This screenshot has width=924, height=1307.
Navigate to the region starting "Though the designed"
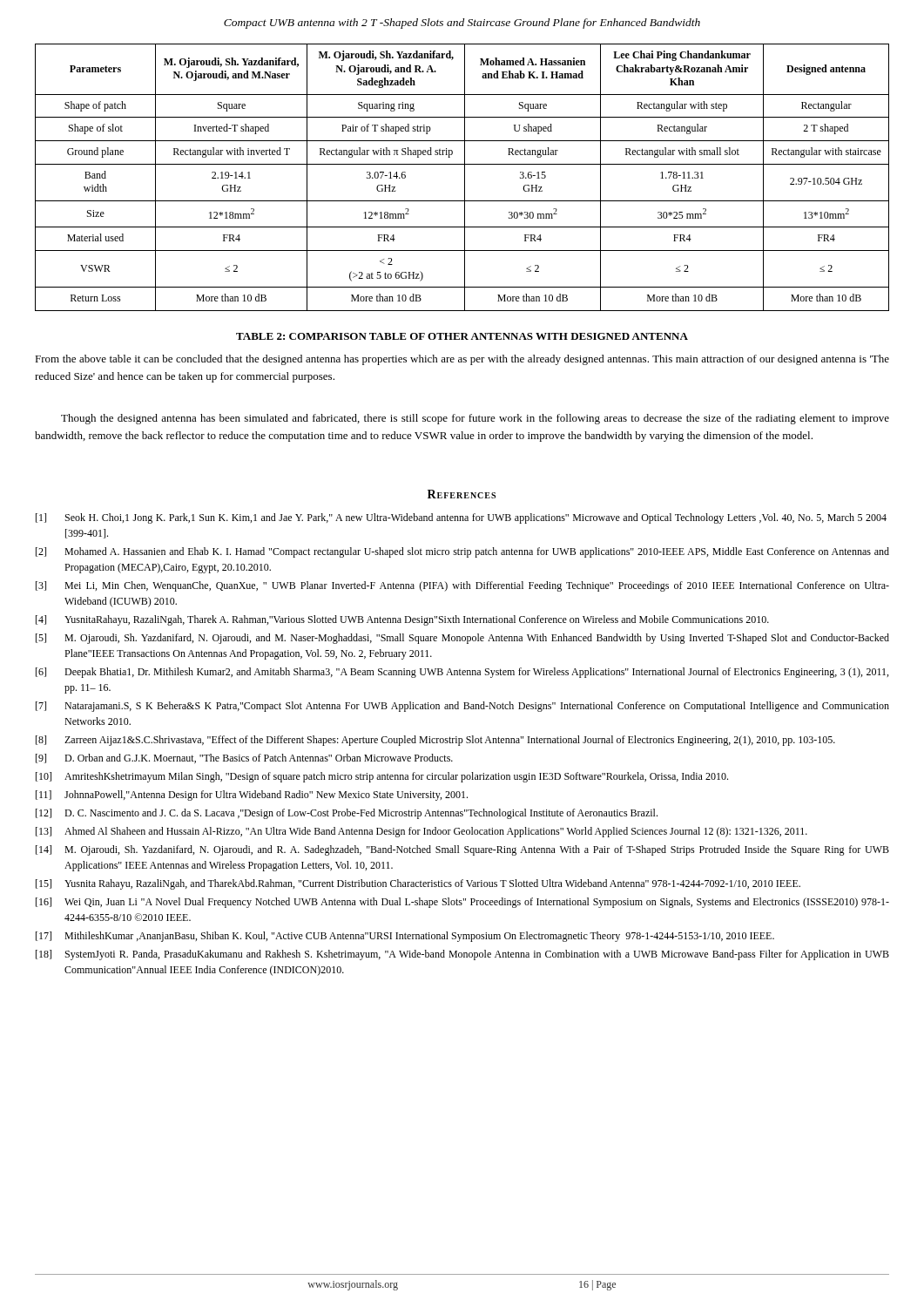click(x=462, y=427)
